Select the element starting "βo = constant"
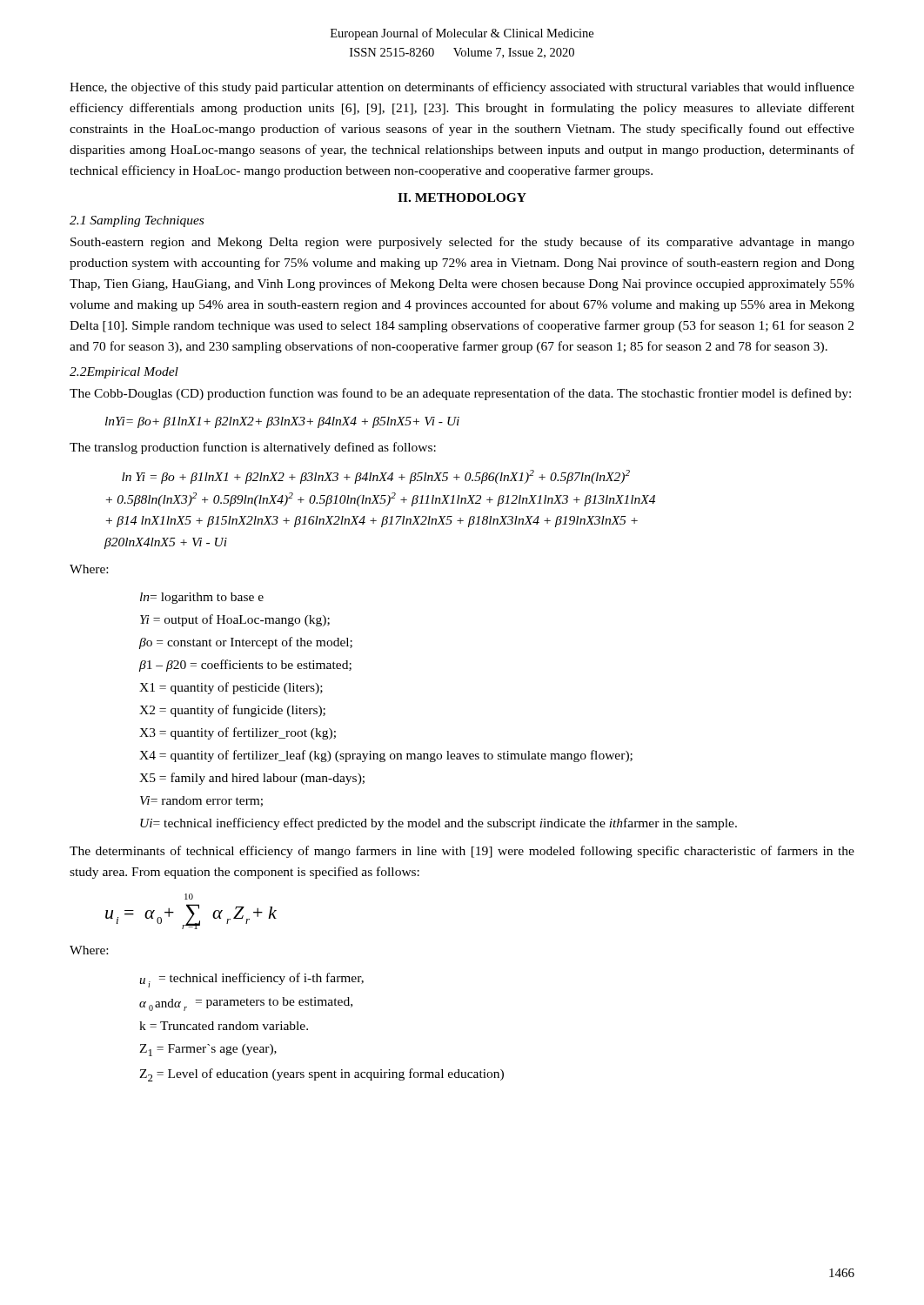924x1305 pixels. click(246, 642)
